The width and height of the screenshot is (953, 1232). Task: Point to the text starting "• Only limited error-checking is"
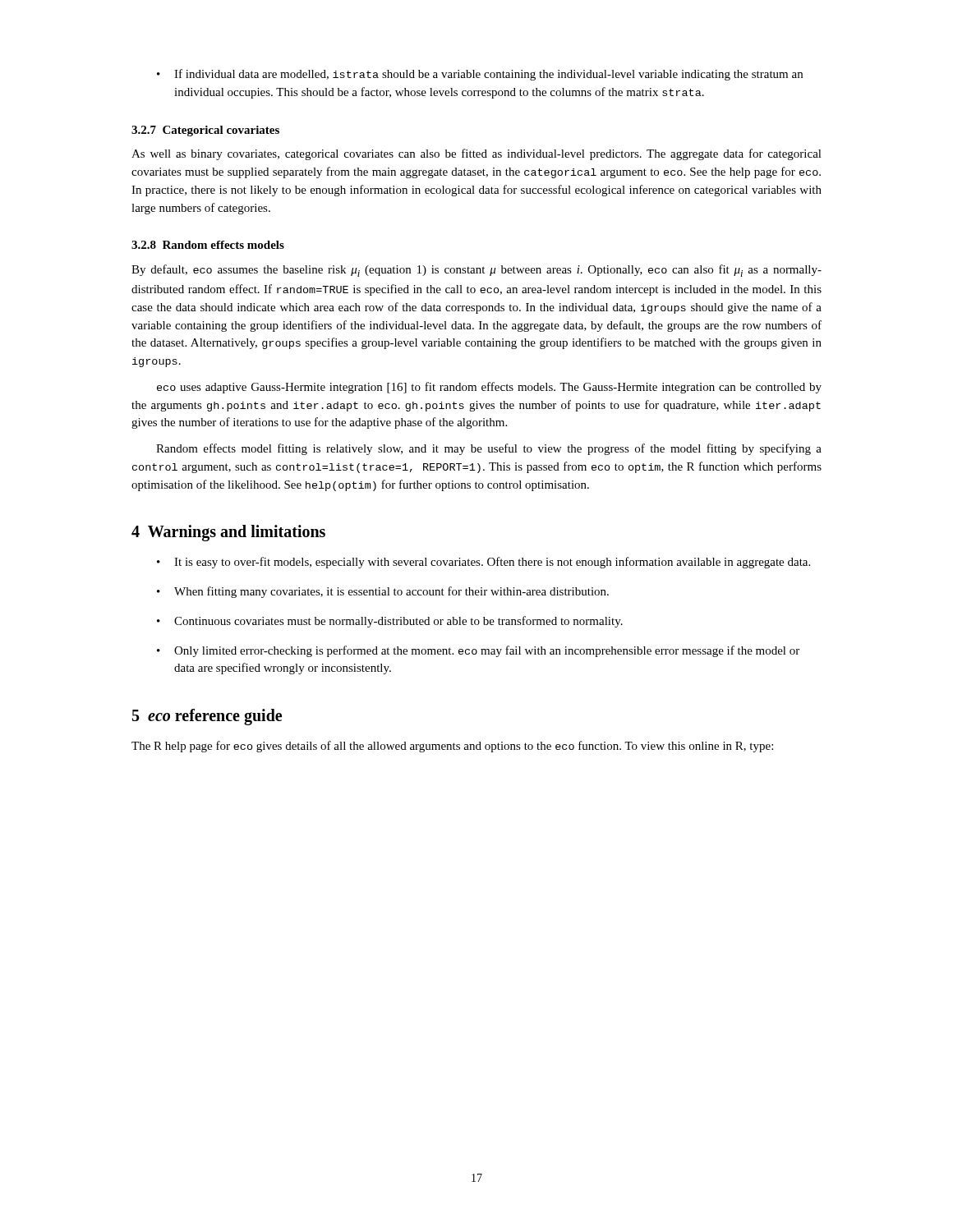tap(489, 660)
